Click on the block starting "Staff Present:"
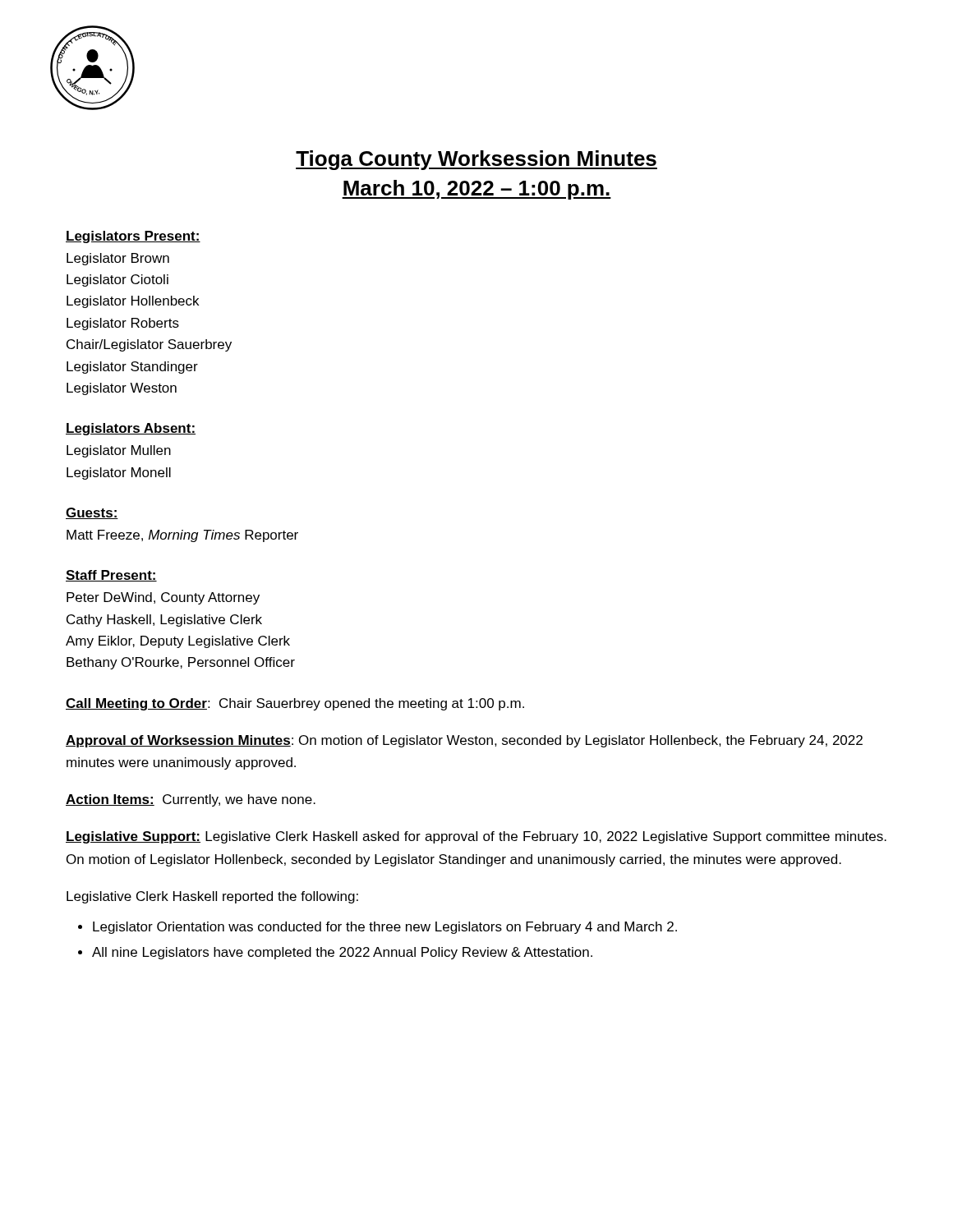 [111, 576]
